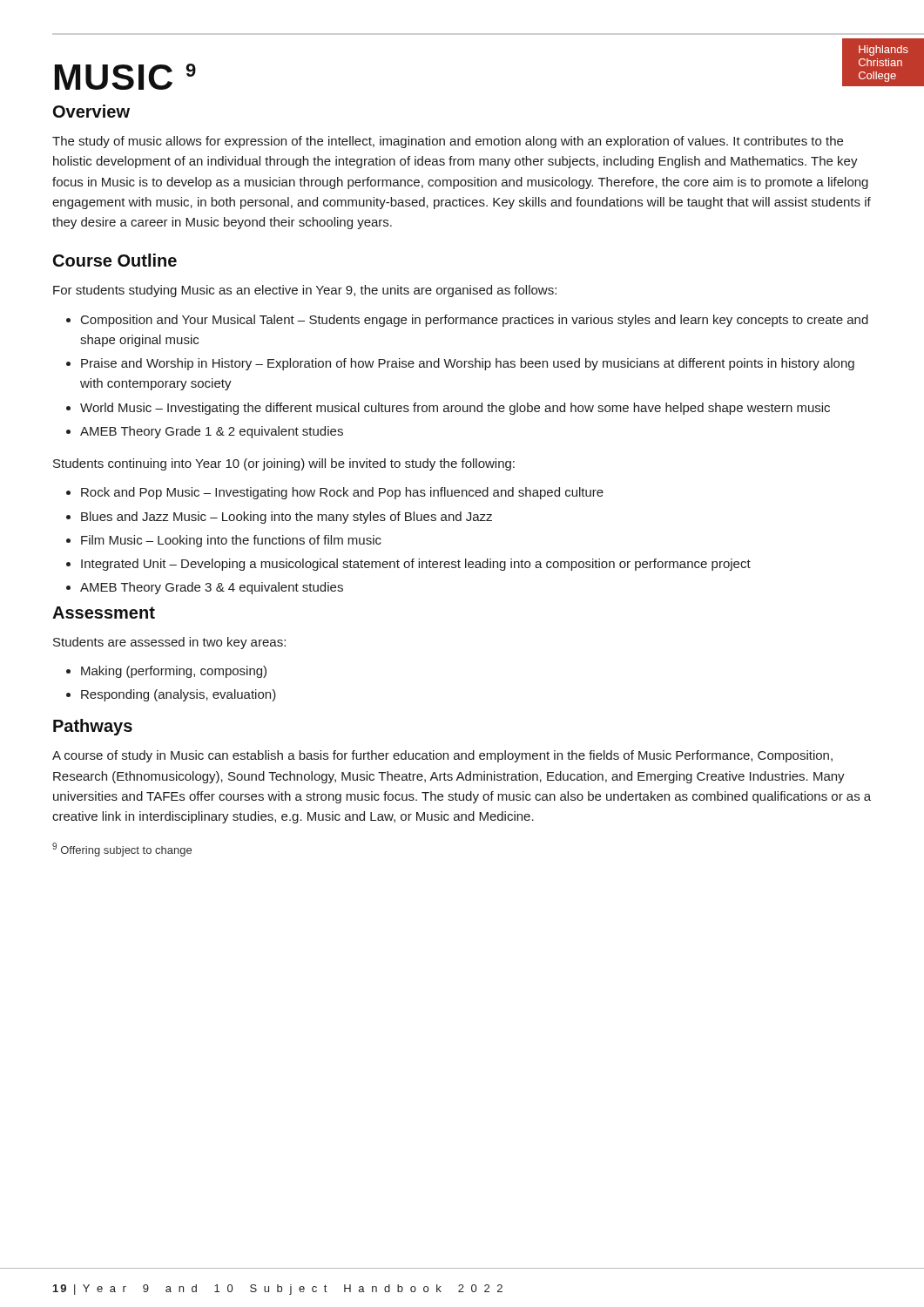Locate the list item that says "AMEB Theory Grade 3 & 4 equivalent"
Screen dimensions: 1307x924
coord(212,587)
